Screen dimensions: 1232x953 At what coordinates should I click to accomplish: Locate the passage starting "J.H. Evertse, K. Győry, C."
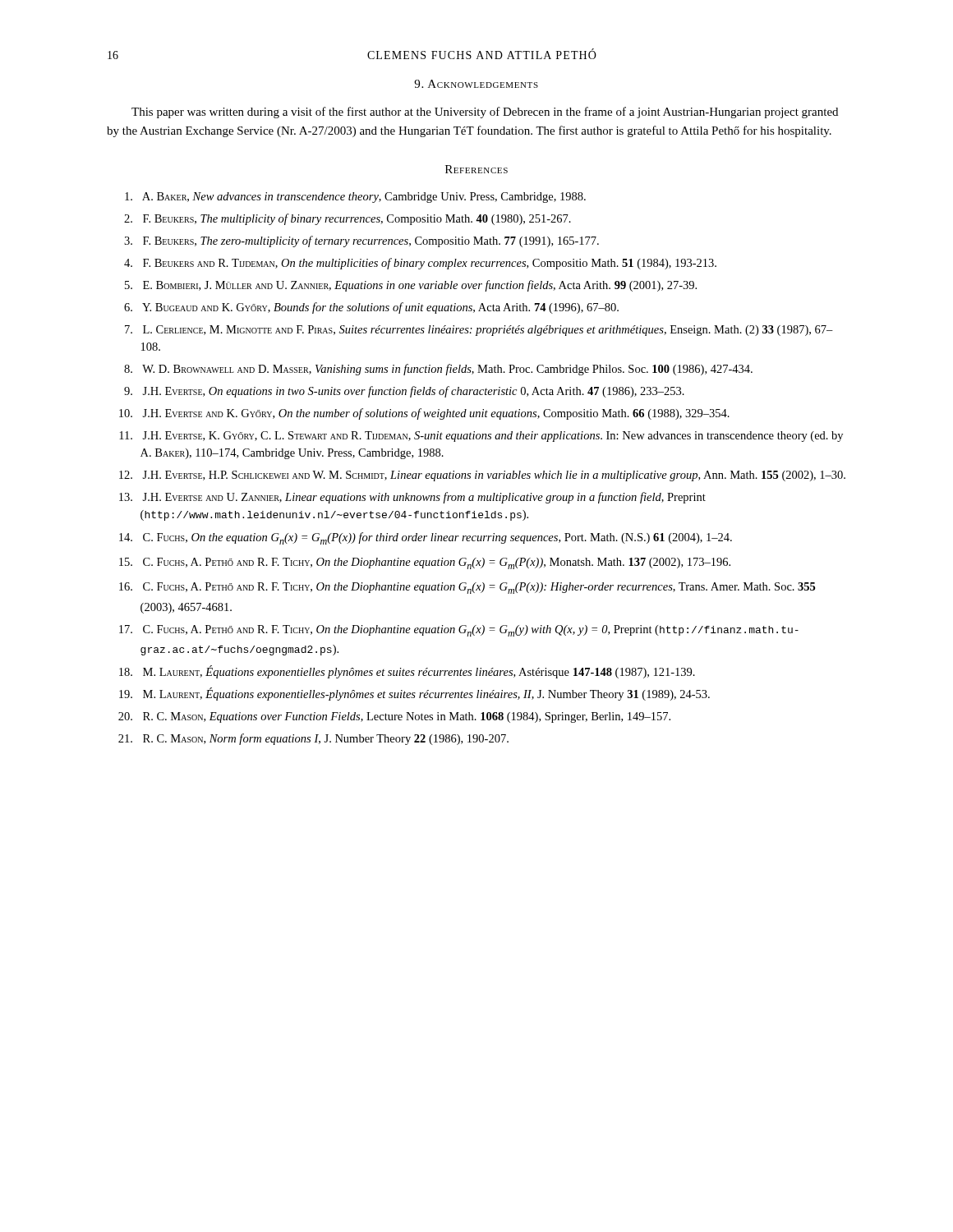point(491,444)
